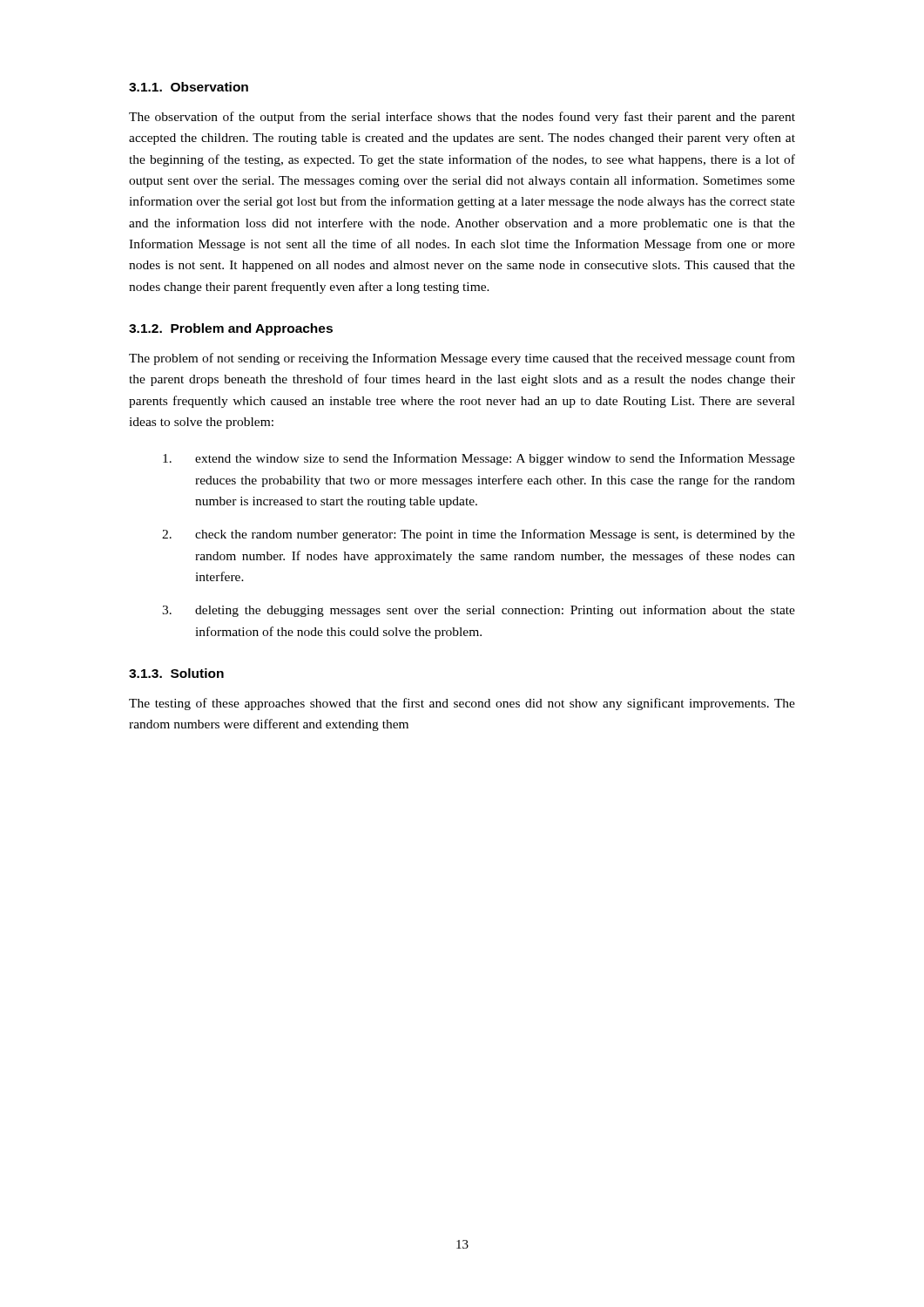Viewport: 924px width, 1307px height.
Task: Point to the block beginning "extend the window"
Action: (462, 480)
